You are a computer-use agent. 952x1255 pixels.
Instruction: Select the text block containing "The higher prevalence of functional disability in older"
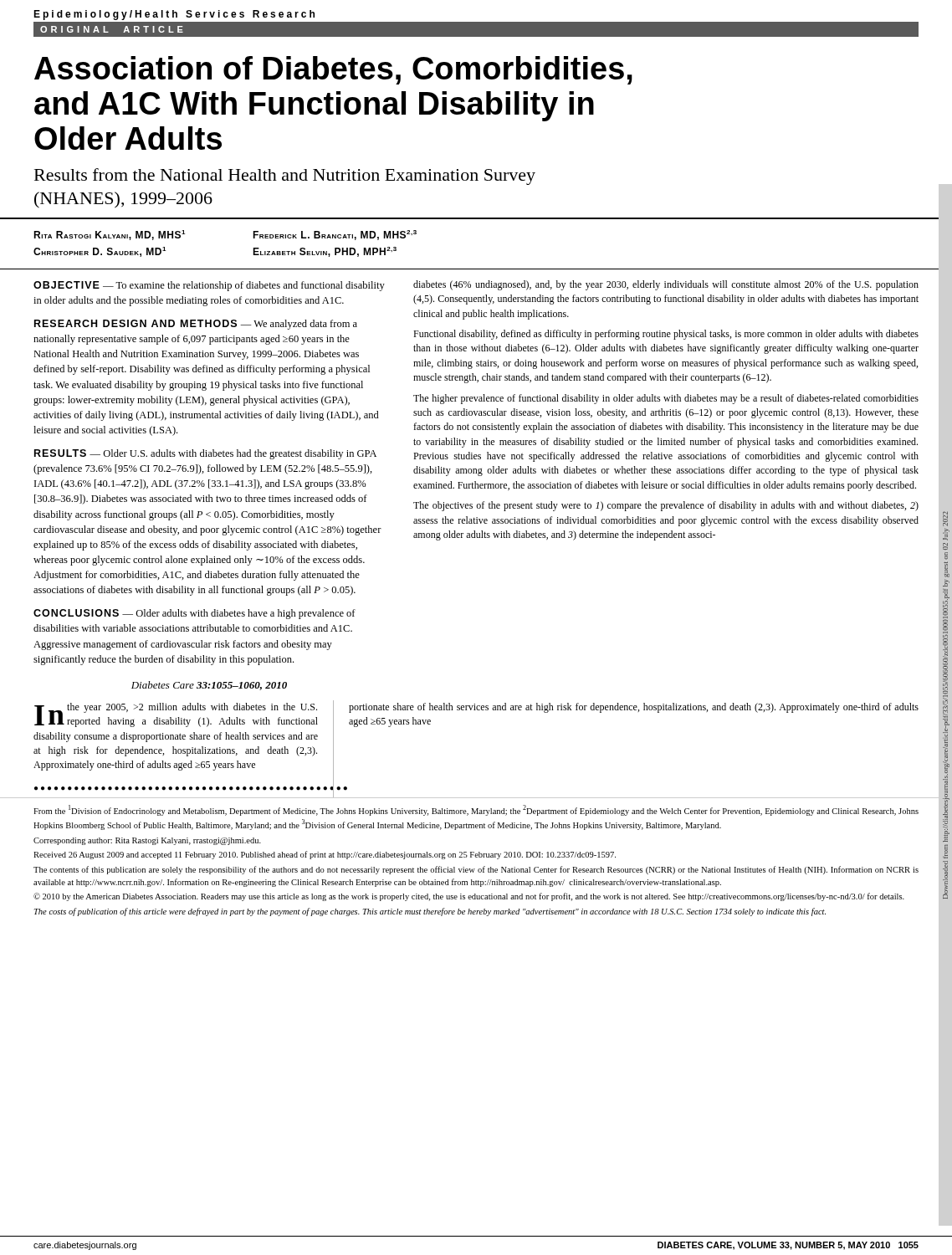coord(666,441)
